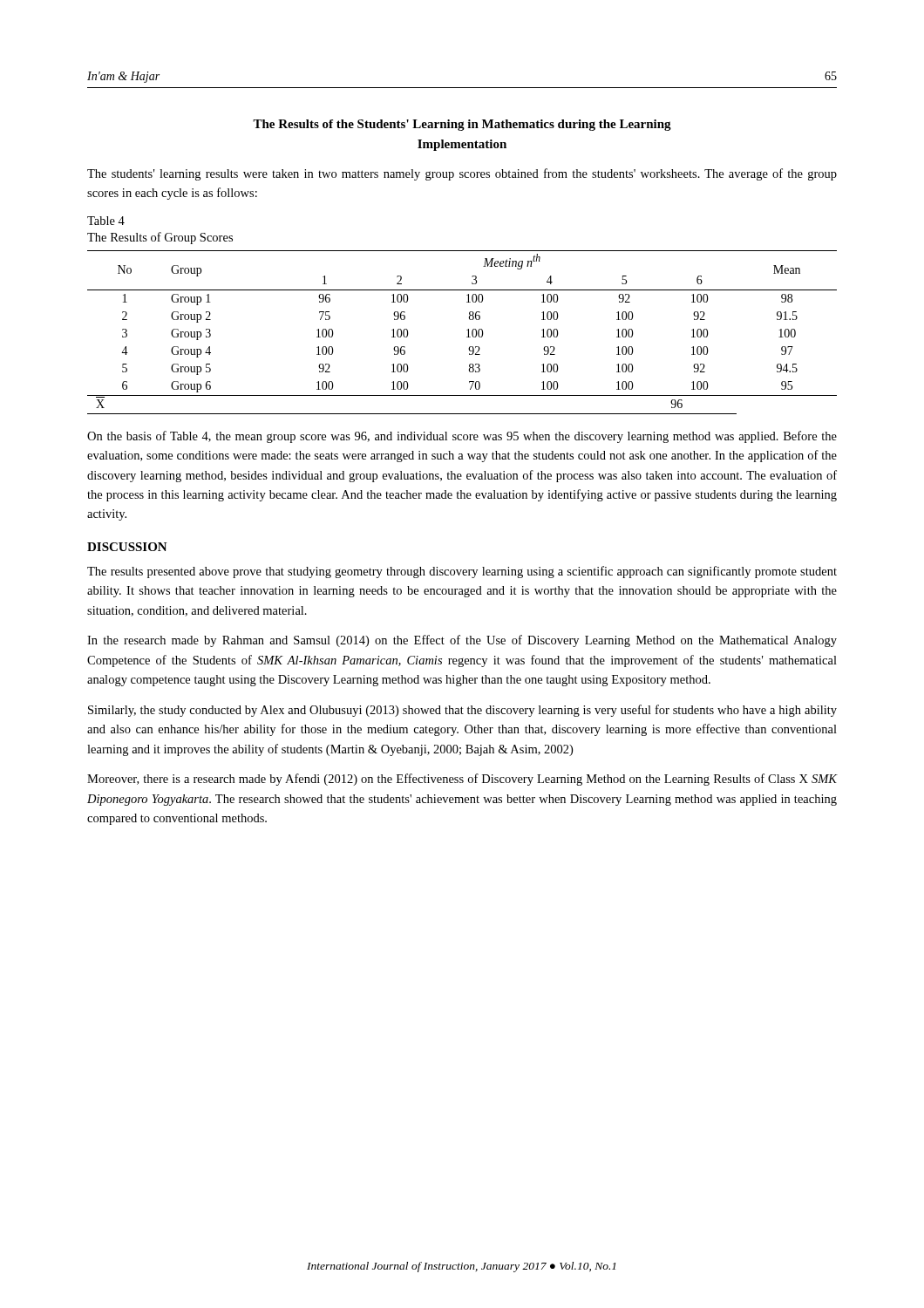Find the text block that says "In the research made by Rahman and"
Screen dimensions: 1308x924
(462, 660)
